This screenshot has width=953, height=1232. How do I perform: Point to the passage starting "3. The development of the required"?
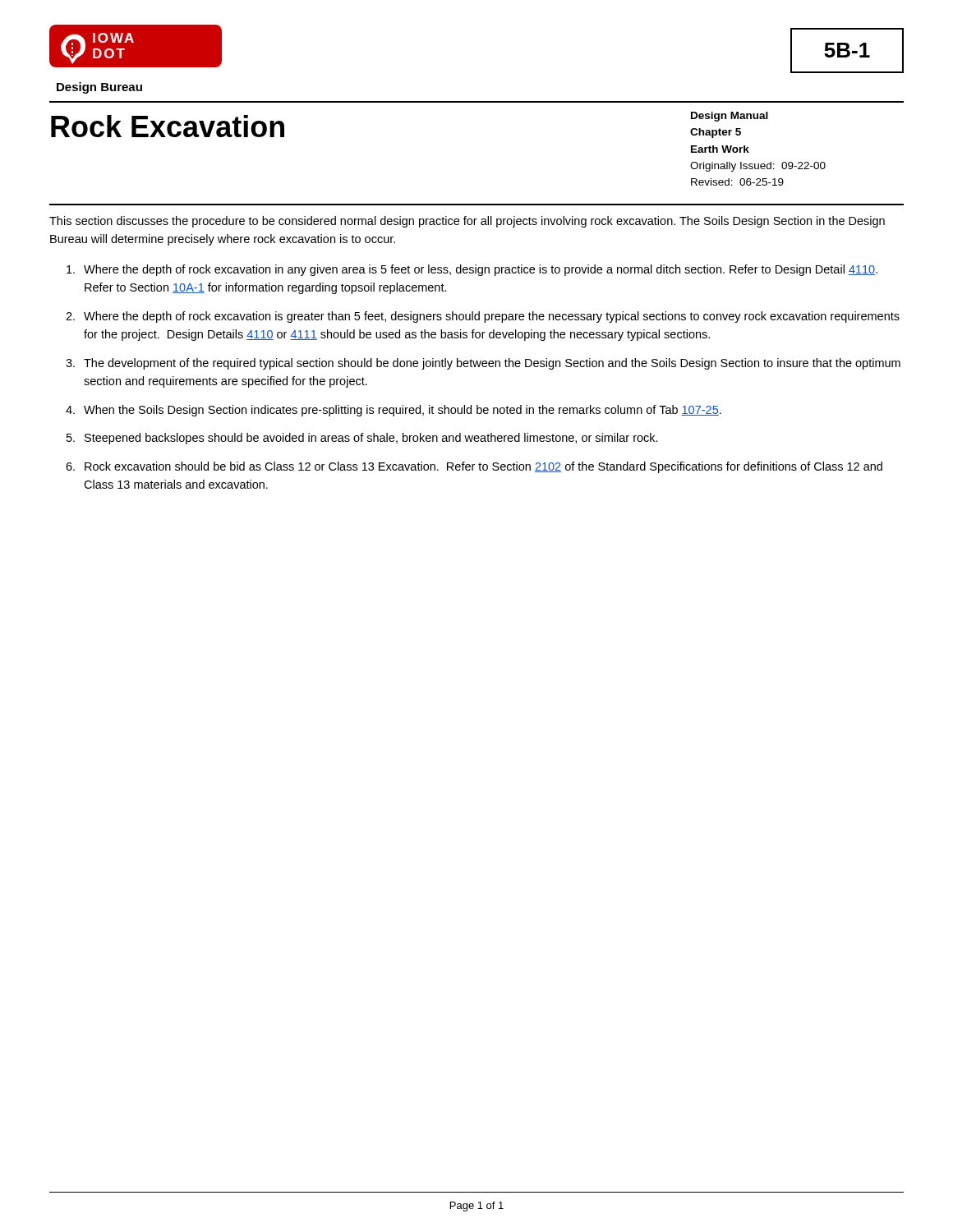point(476,372)
